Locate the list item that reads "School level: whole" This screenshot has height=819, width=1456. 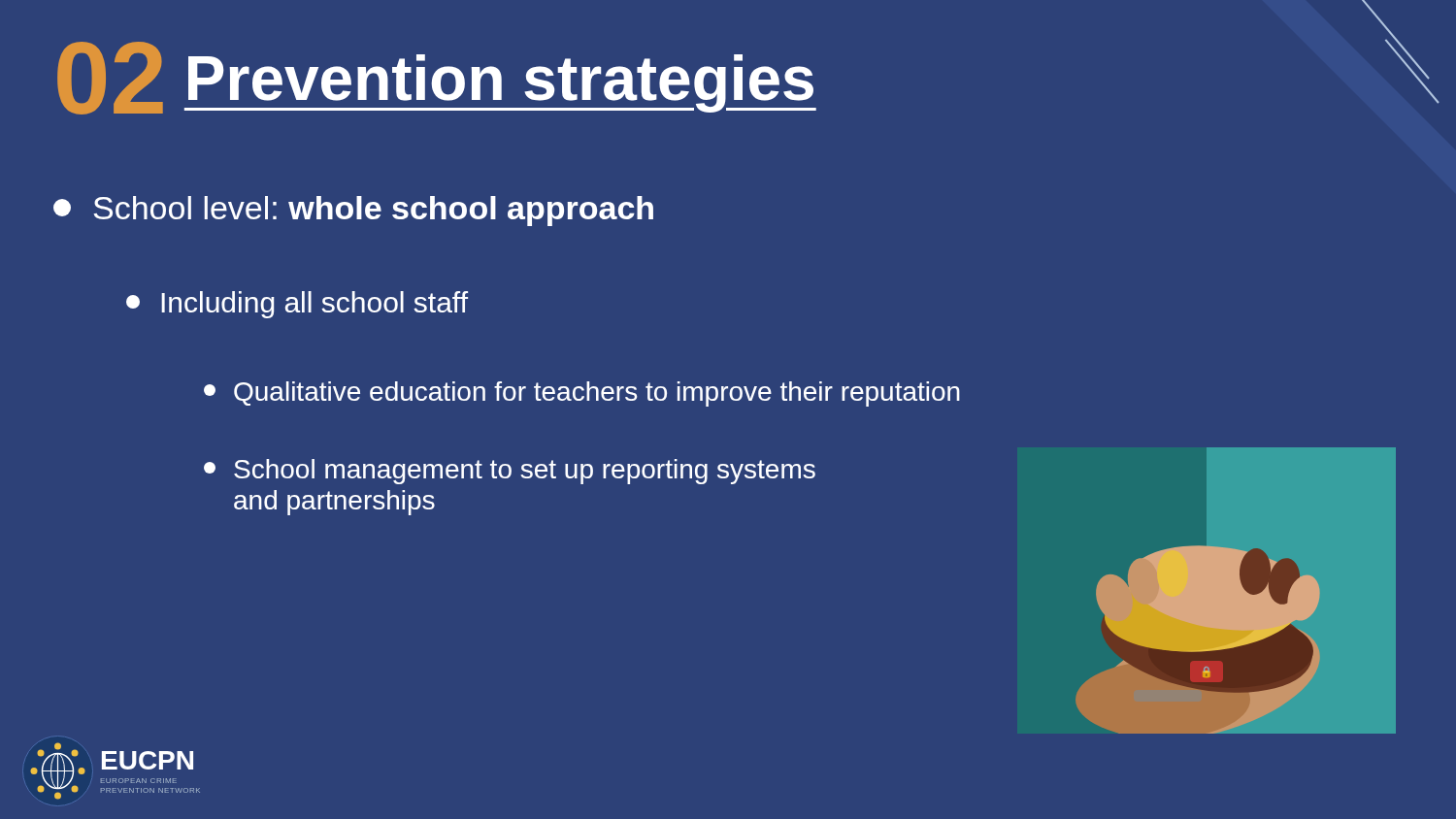354,208
